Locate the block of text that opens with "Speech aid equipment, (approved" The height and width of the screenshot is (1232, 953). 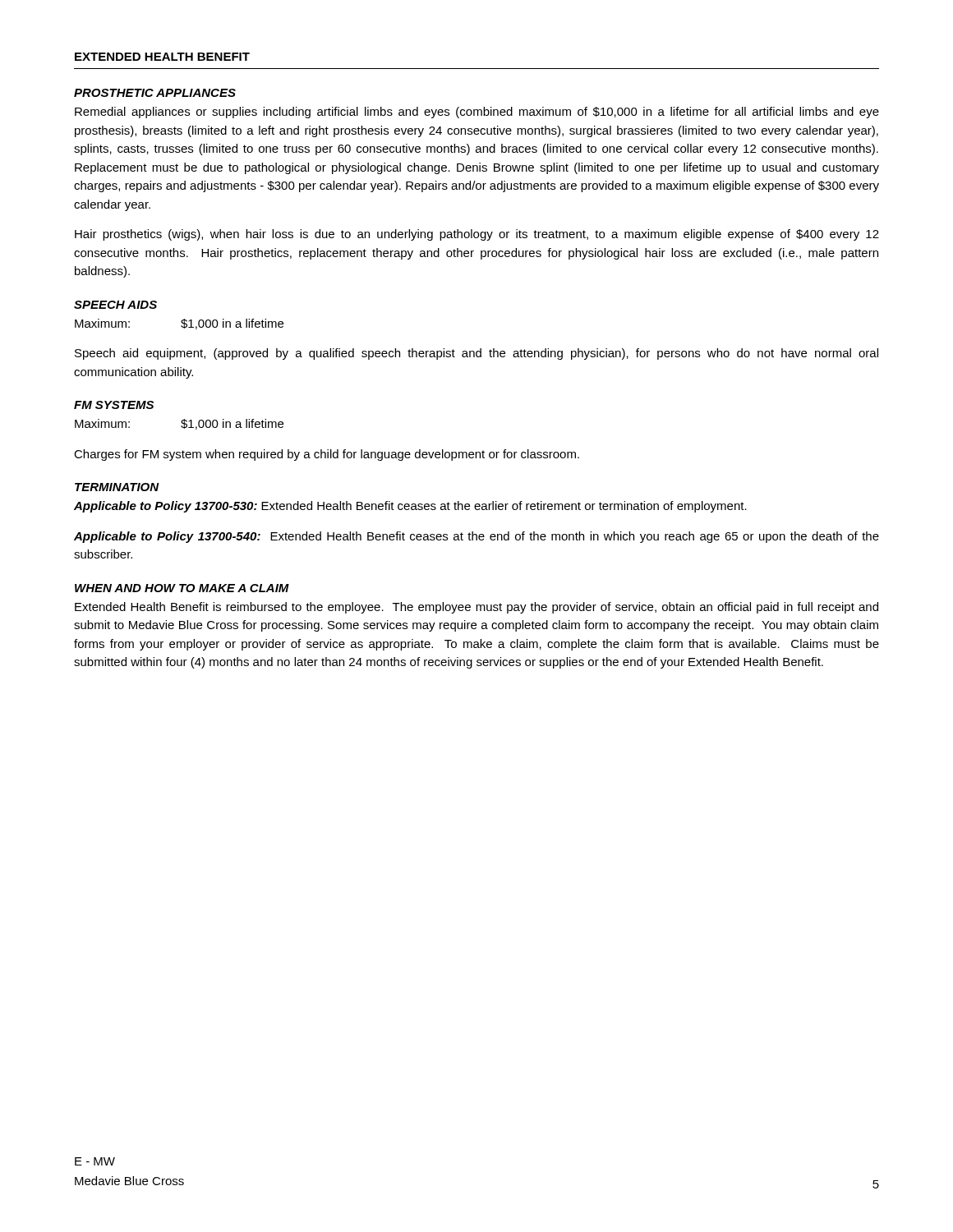tap(476, 362)
